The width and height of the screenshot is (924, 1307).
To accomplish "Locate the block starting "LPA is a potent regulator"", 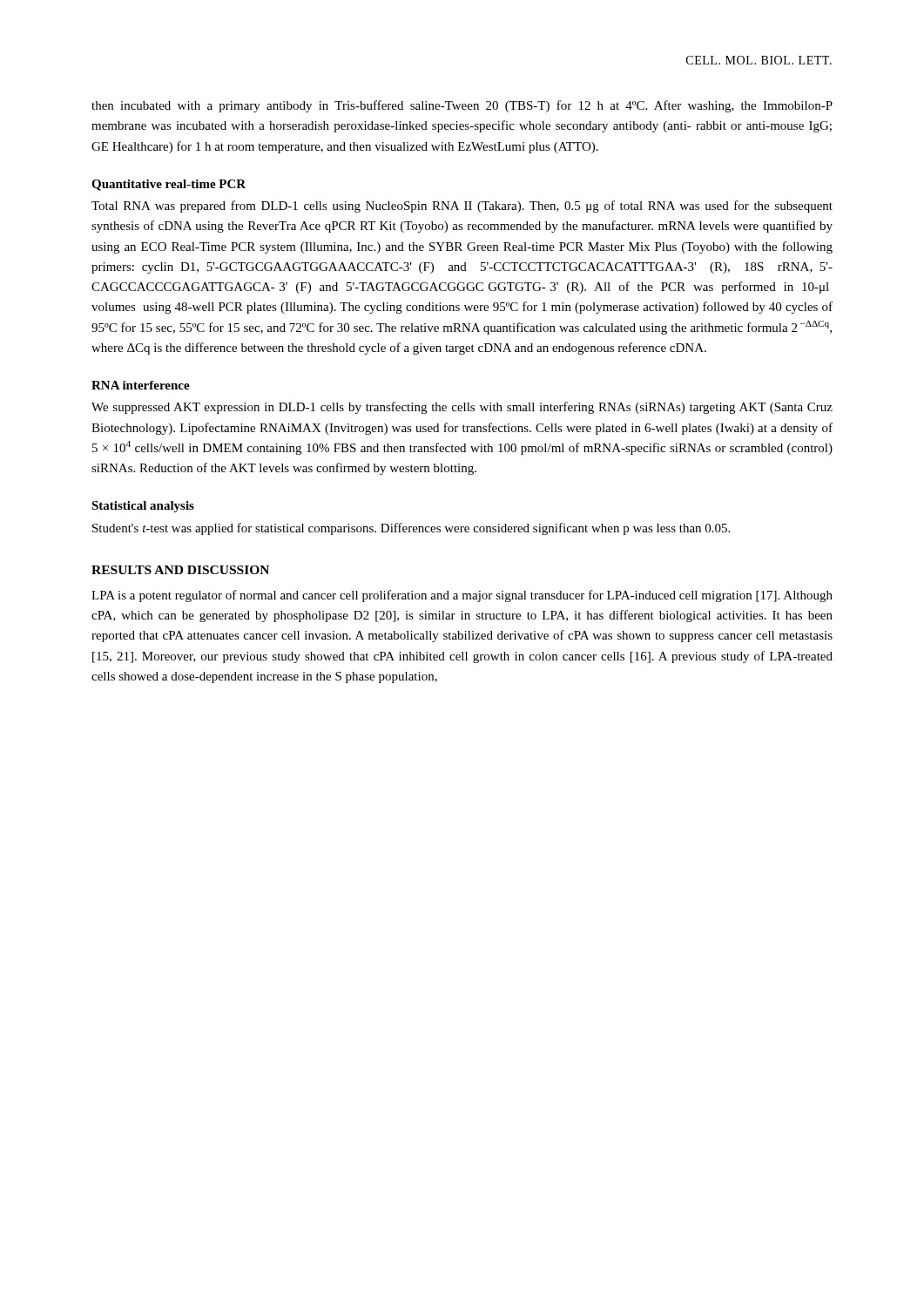I will [x=462, y=635].
